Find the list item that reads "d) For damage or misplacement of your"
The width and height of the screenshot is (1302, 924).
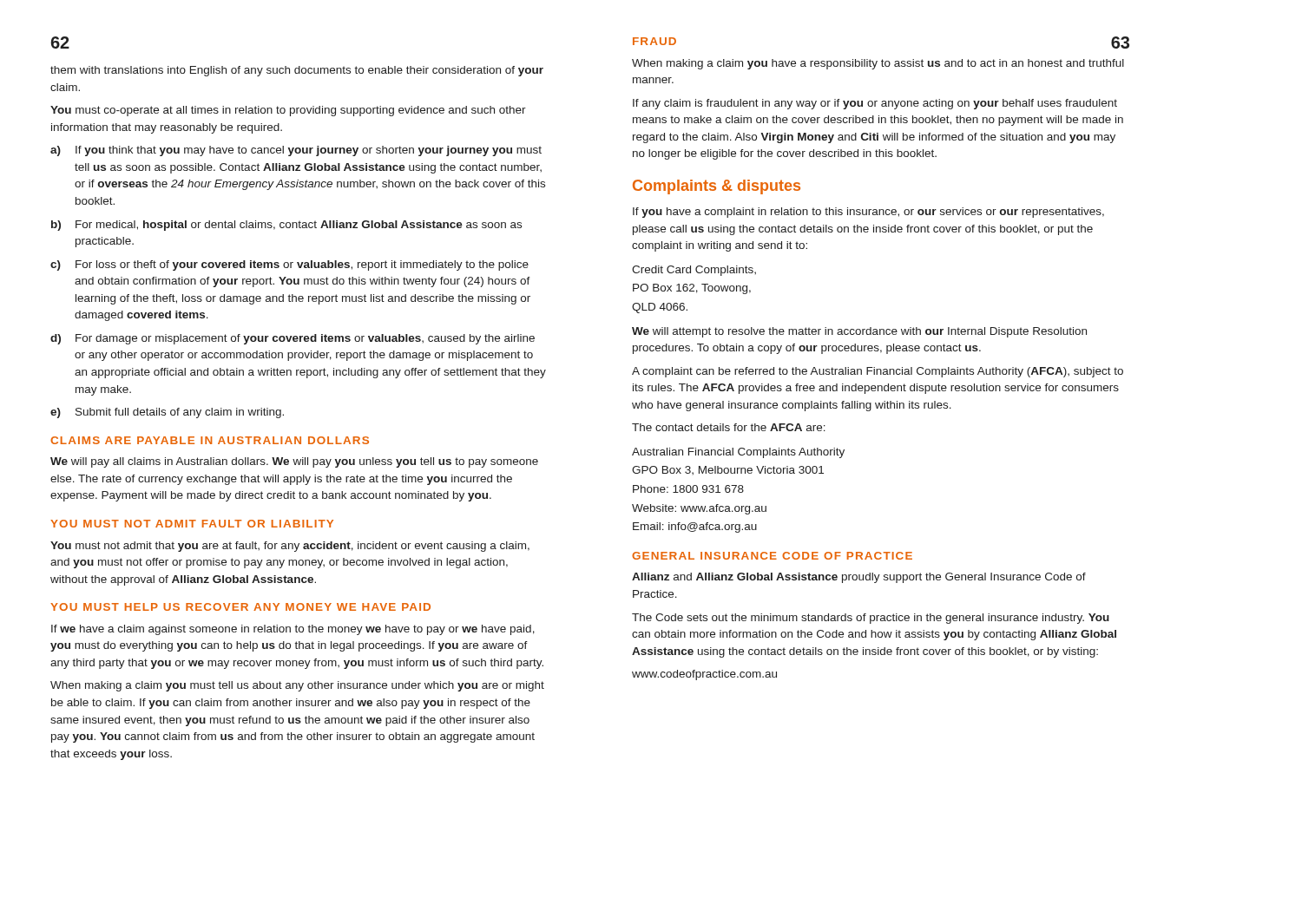click(x=299, y=364)
